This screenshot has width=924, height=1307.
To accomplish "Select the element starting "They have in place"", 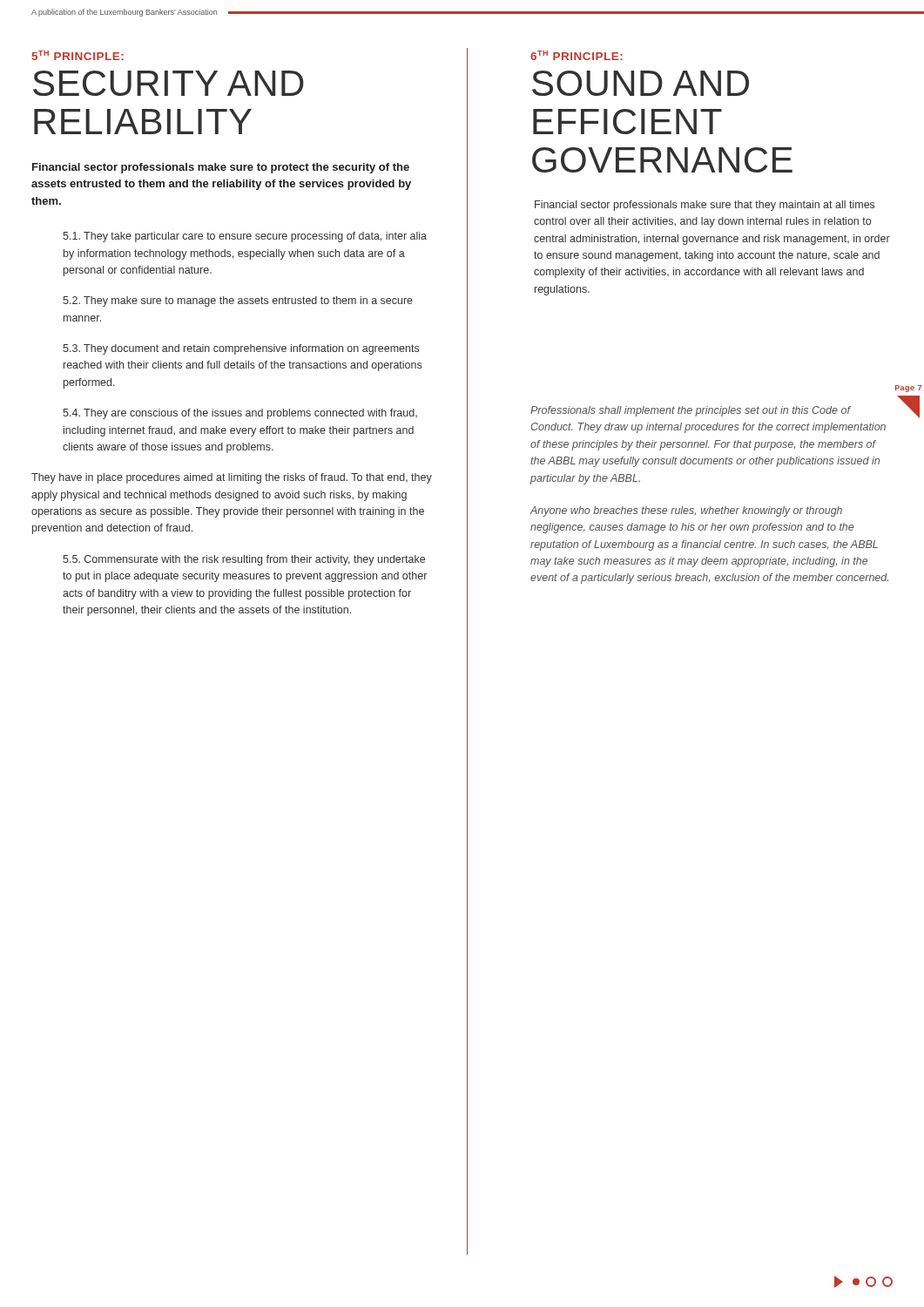I will (232, 503).
